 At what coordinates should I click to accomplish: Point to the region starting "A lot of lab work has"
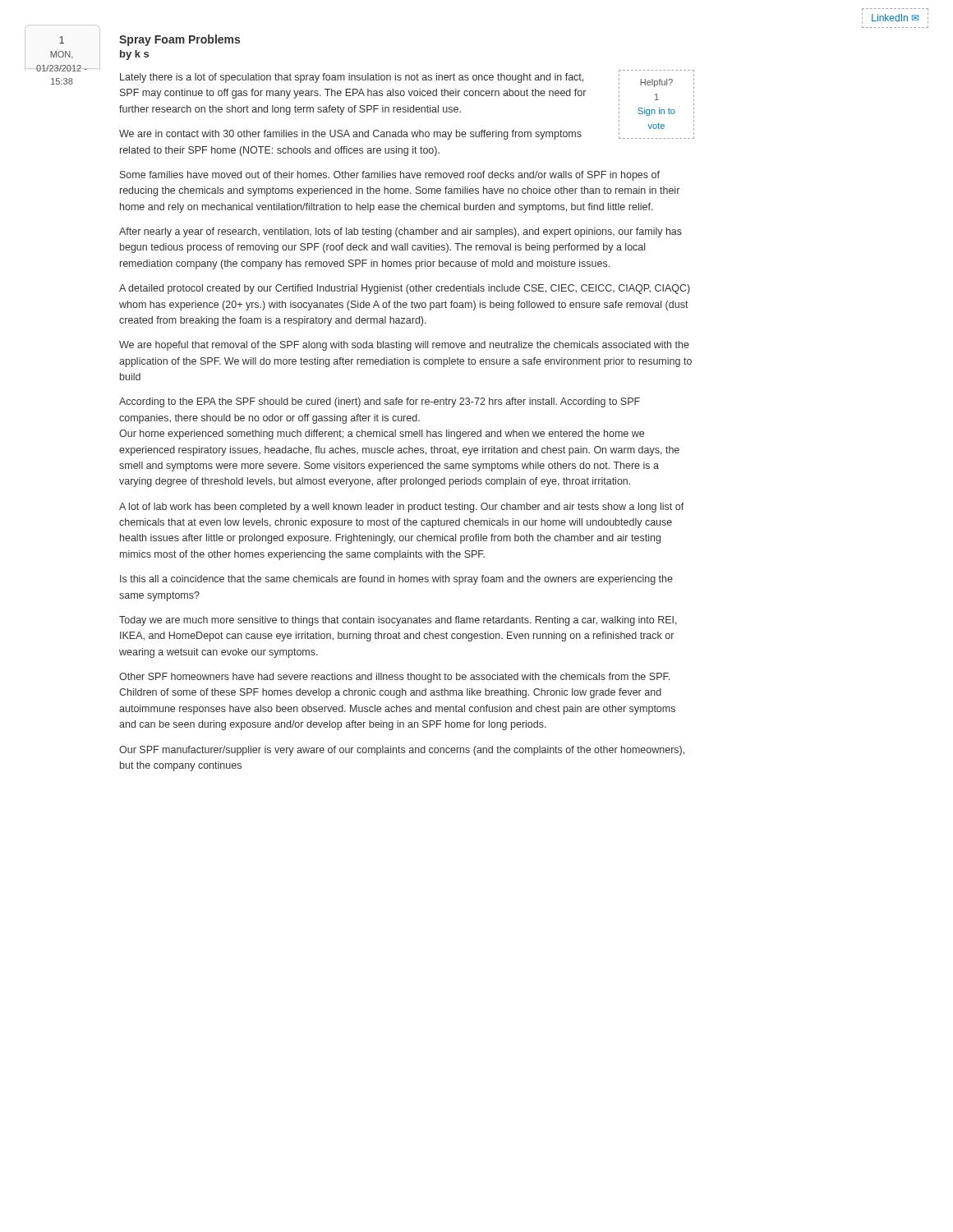click(x=401, y=530)
